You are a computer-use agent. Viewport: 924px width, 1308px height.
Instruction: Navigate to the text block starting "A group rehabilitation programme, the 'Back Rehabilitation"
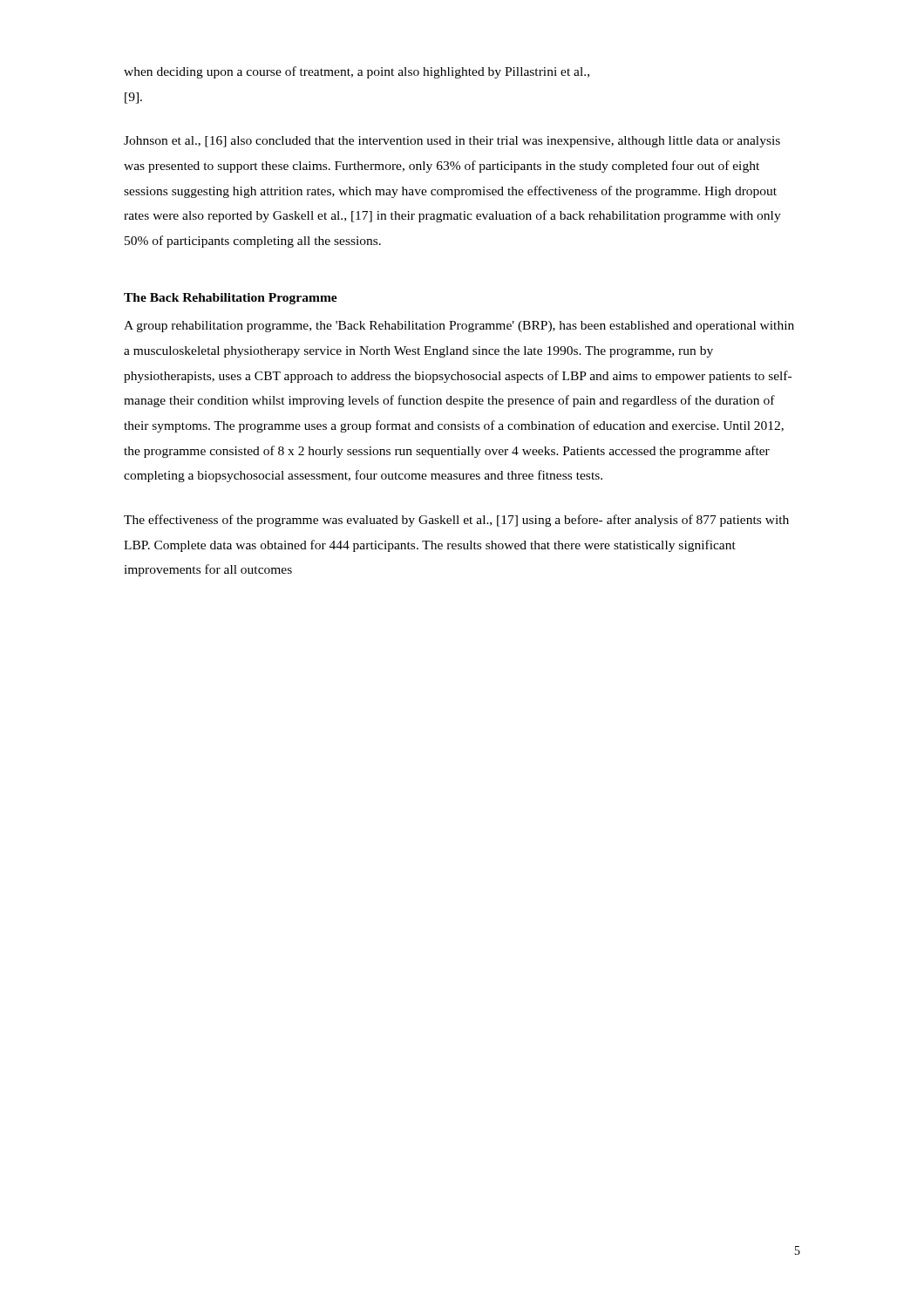pos(459,400)
